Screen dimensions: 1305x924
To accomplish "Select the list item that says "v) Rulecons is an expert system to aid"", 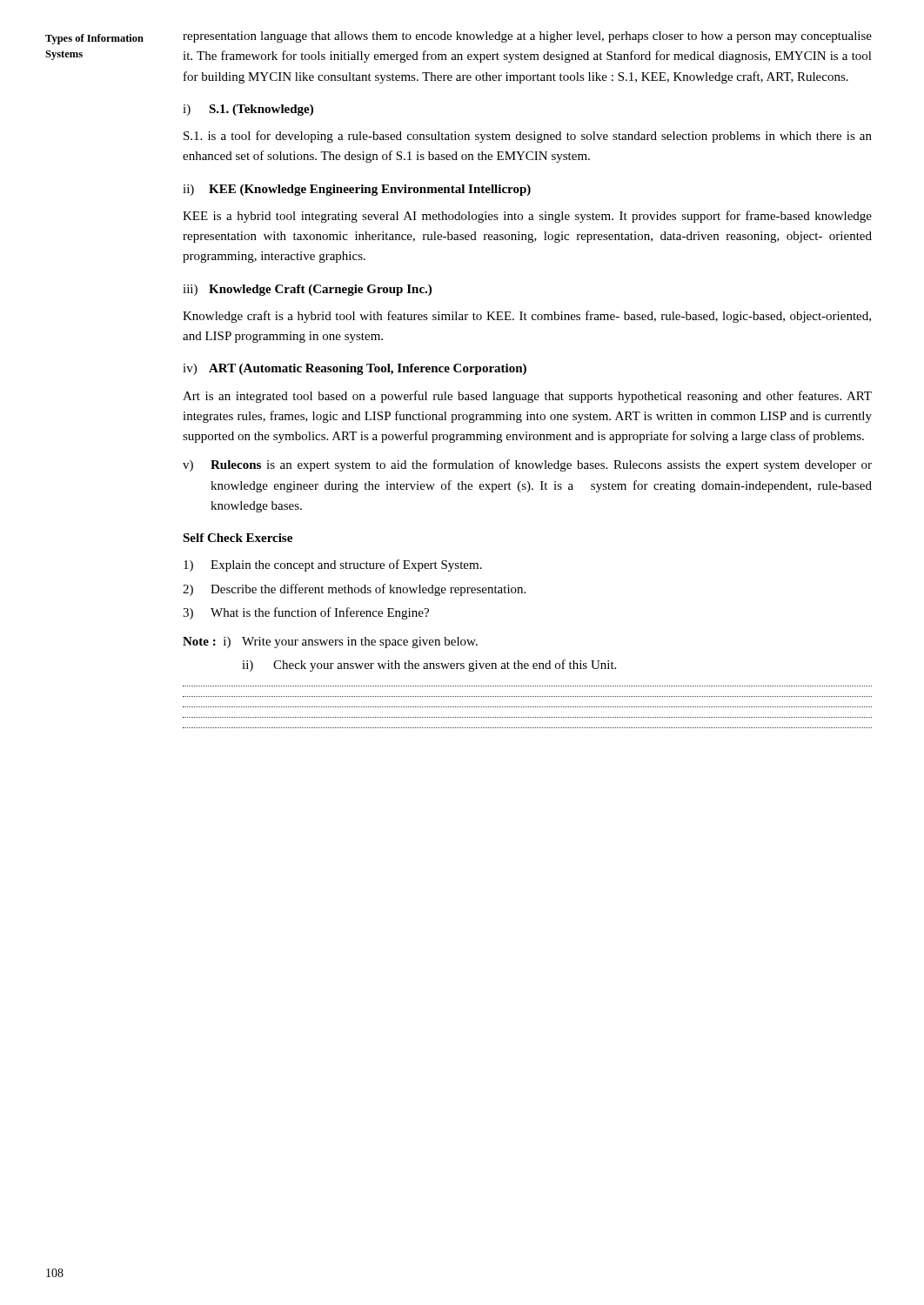I will tap(527, 486).
